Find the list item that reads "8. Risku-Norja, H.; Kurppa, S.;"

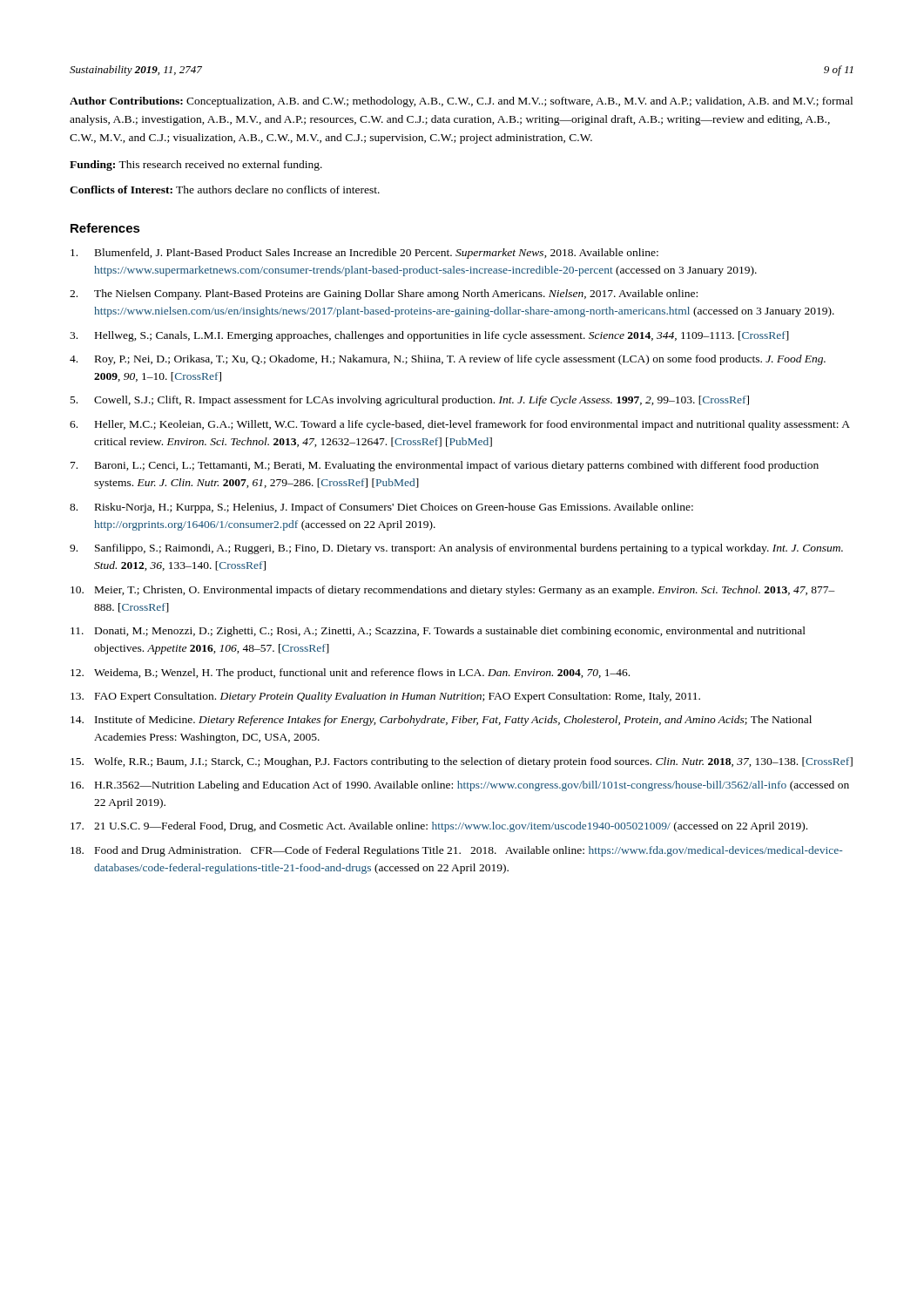[462, 516]
